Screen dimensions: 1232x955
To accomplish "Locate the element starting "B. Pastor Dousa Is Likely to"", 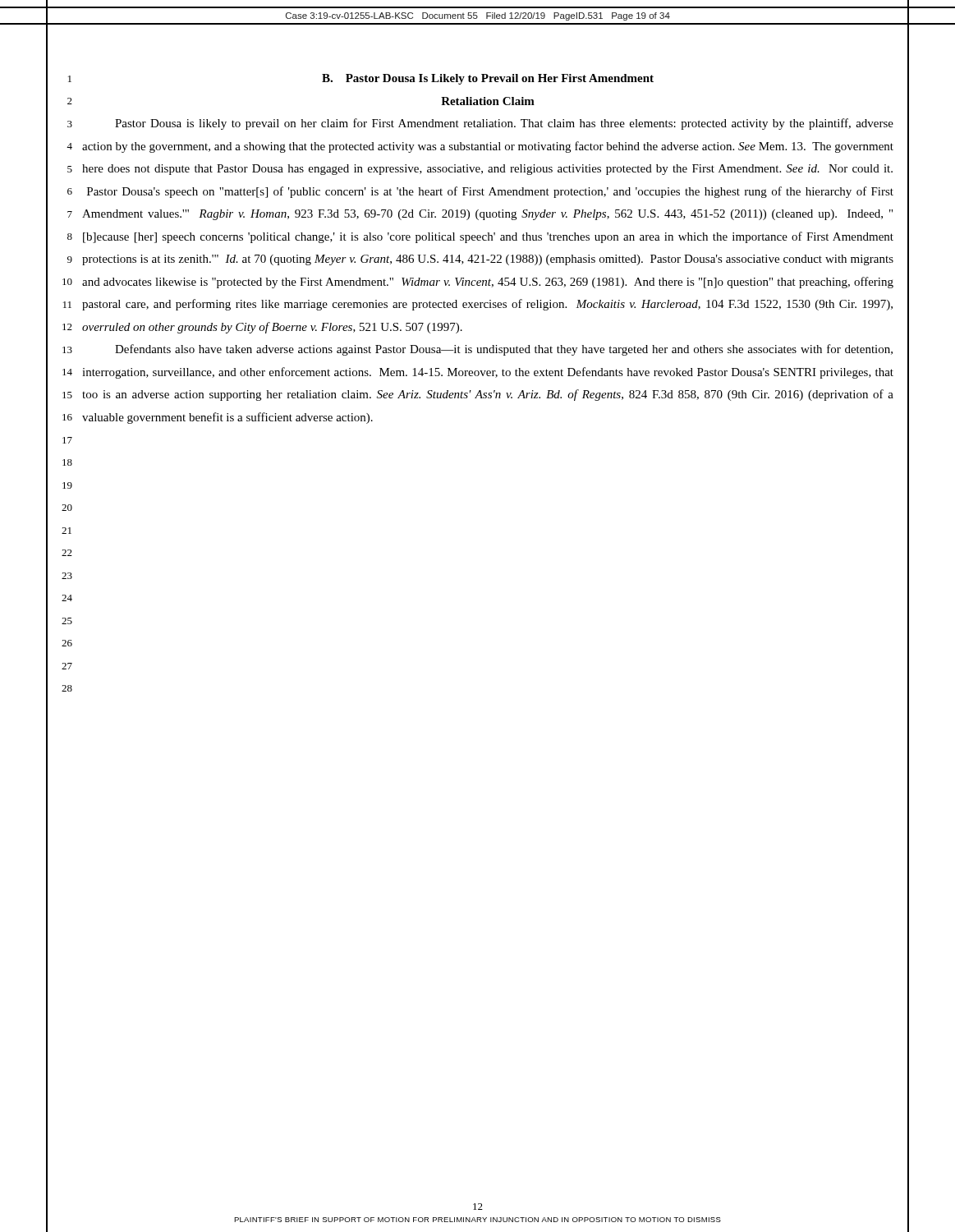I will click(488, 89).
